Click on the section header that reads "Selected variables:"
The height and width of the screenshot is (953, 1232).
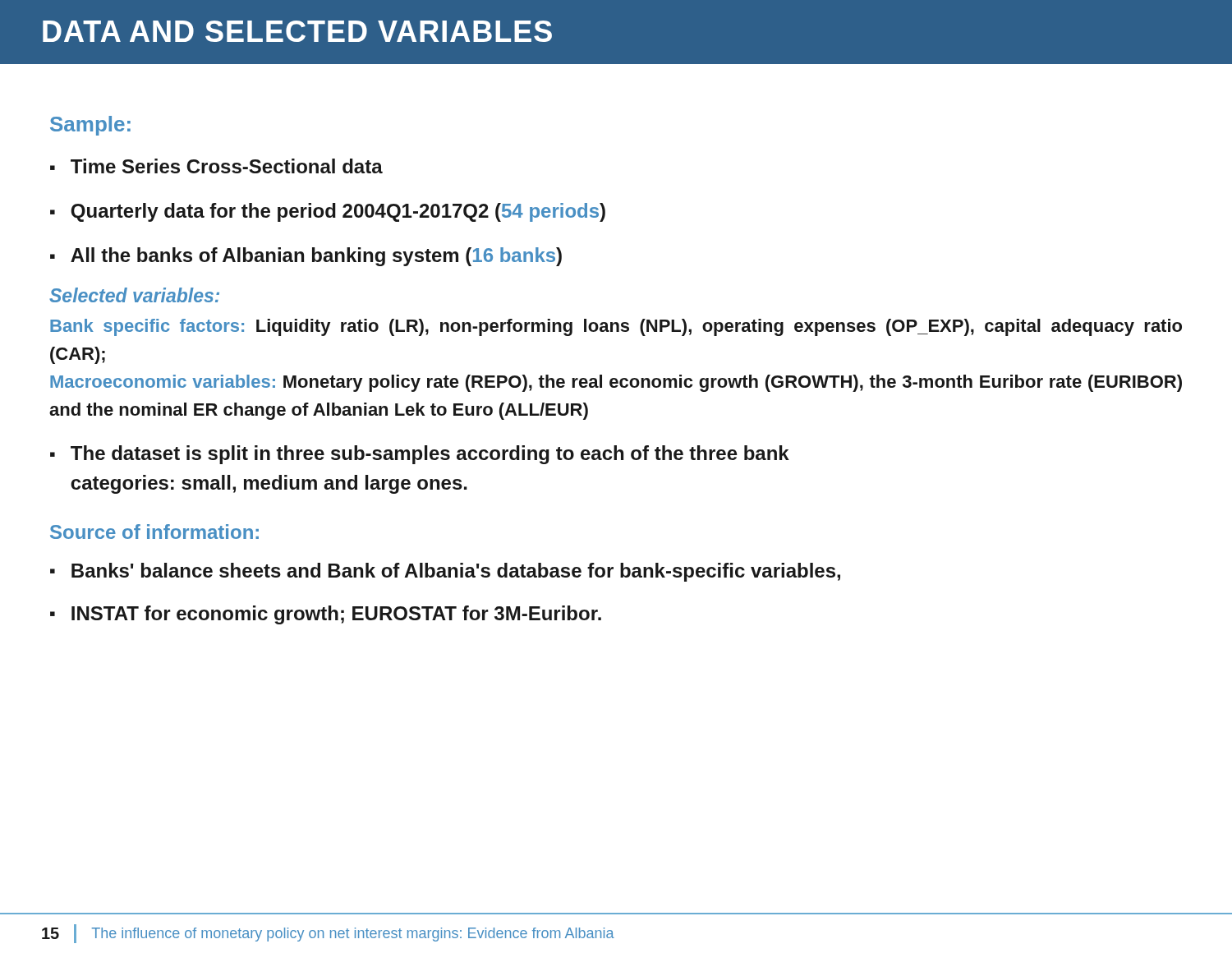tap(135, 296)
